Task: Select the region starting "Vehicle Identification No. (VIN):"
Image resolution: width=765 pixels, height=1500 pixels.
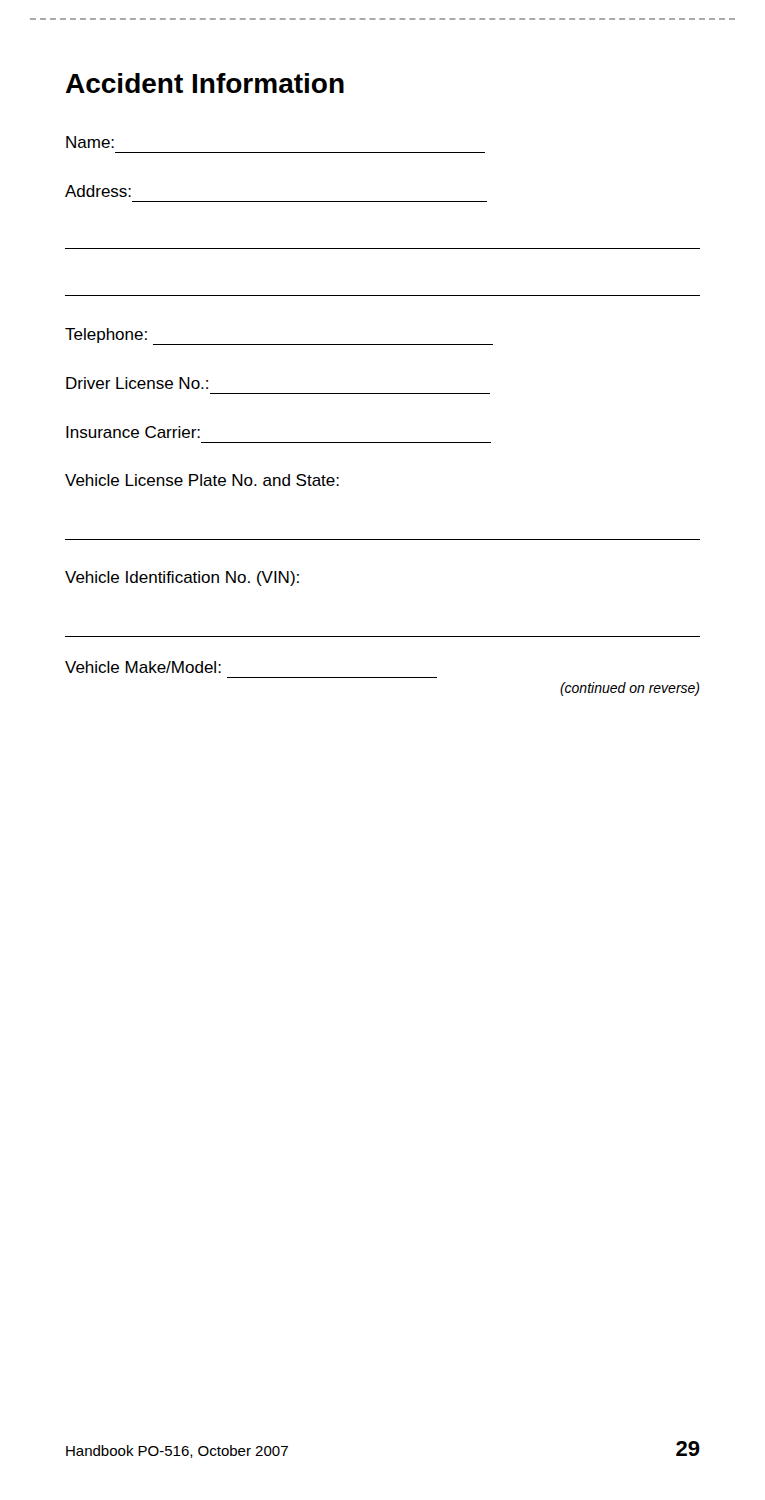Action: tap(182, 578)
